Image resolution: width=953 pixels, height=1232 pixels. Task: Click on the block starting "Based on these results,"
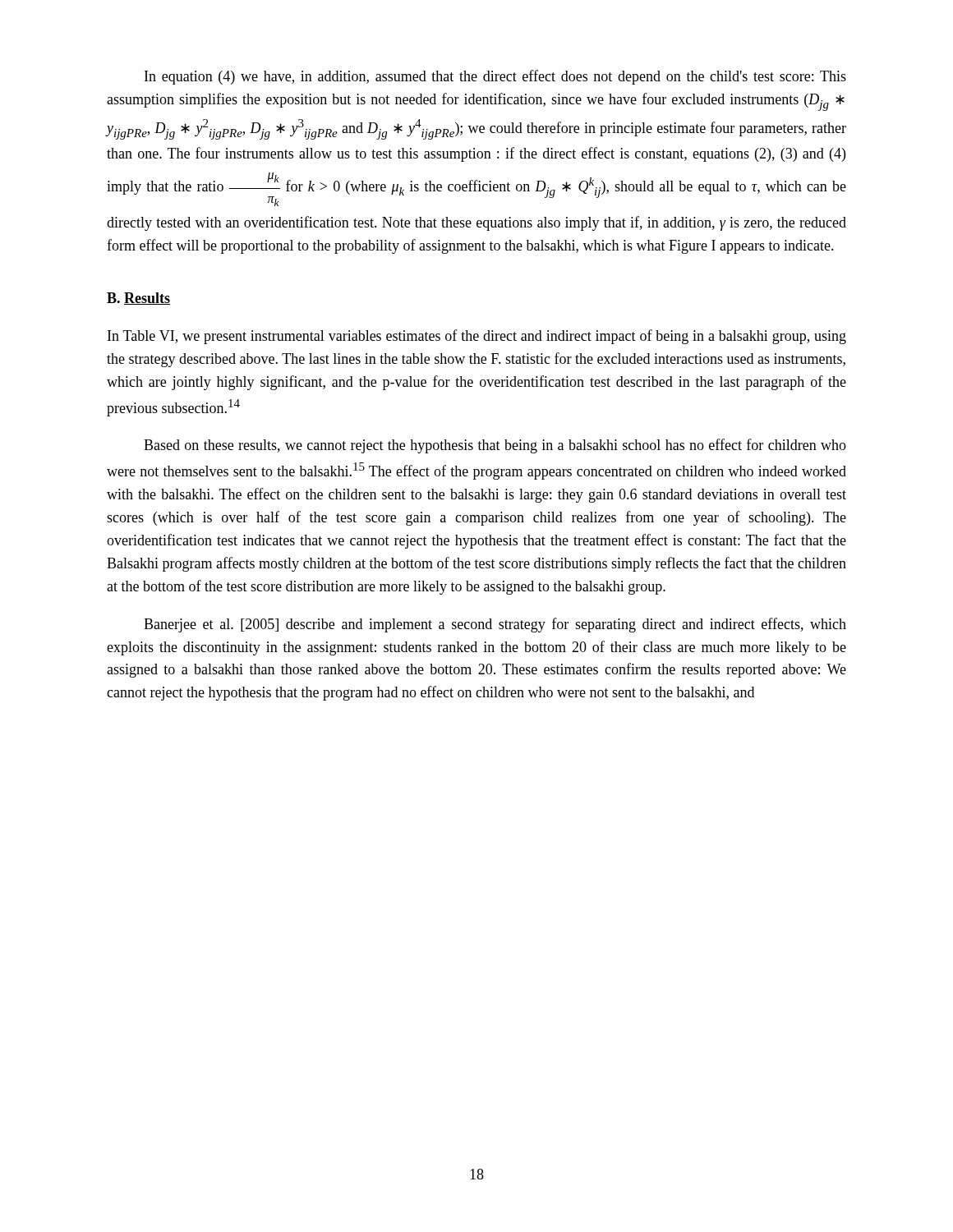[x=476, y=517]
